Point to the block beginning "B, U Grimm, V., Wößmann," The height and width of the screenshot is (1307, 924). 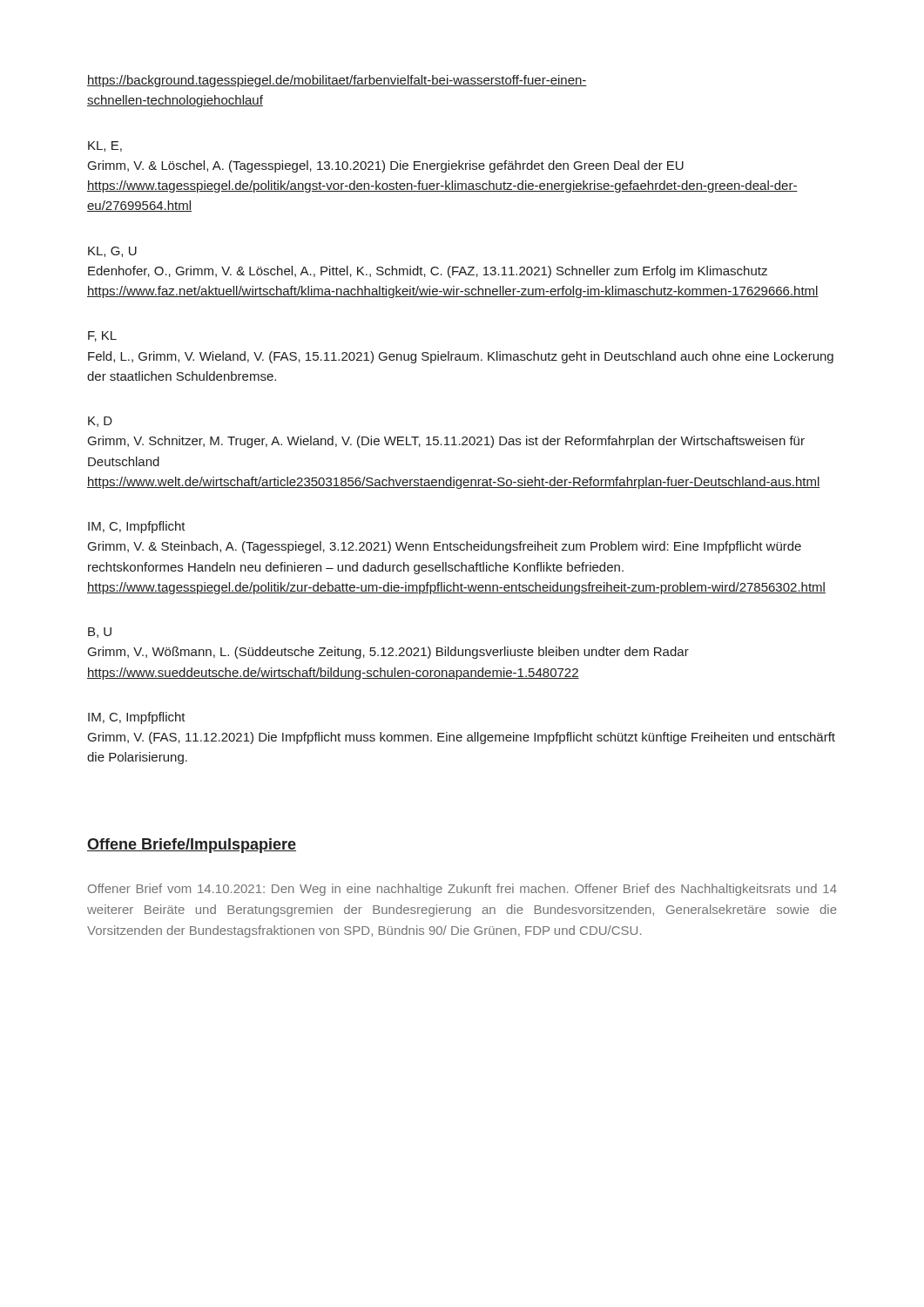tap(462, 652)
